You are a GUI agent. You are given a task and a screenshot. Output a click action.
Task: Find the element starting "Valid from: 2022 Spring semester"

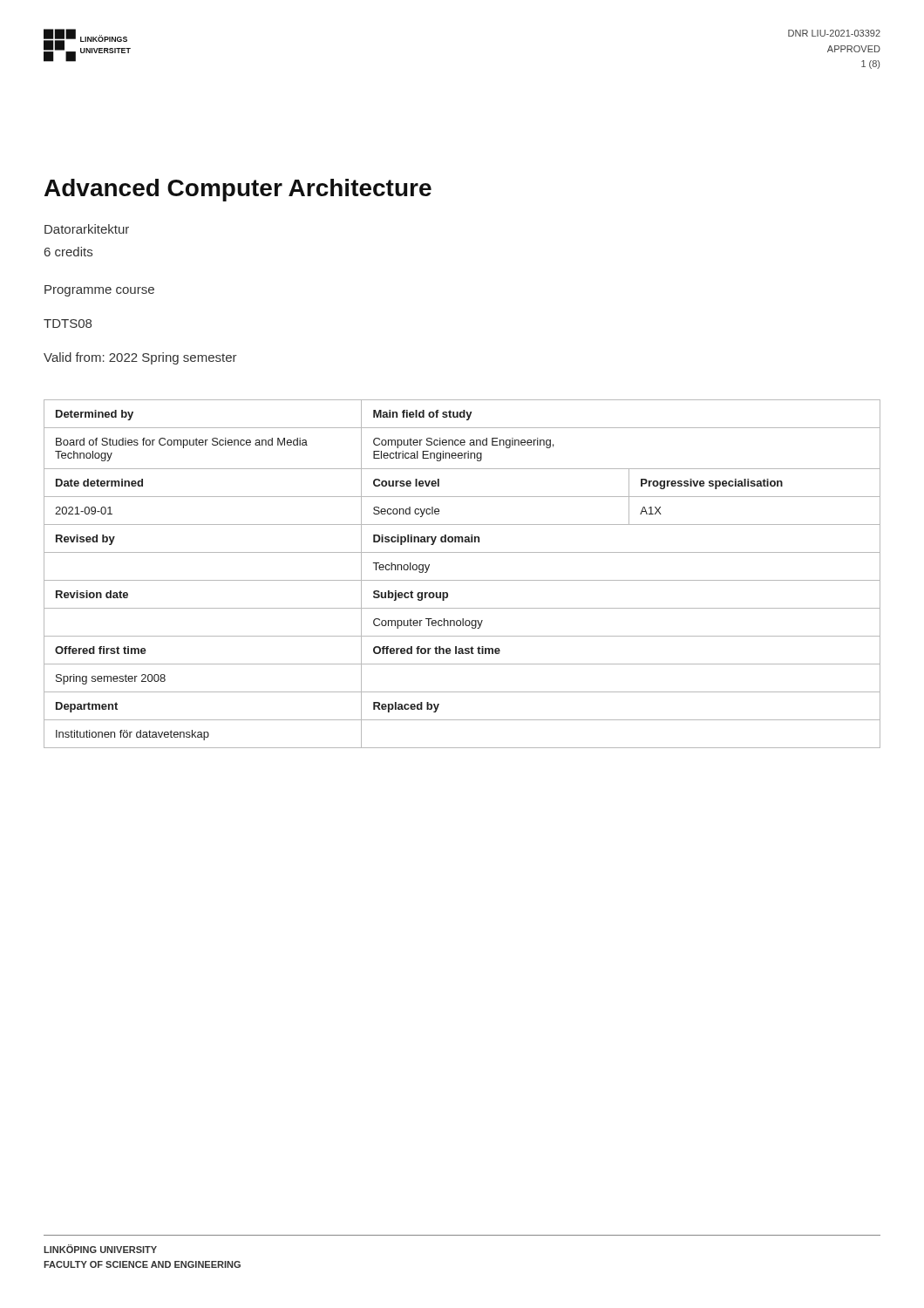coord(140,357)
